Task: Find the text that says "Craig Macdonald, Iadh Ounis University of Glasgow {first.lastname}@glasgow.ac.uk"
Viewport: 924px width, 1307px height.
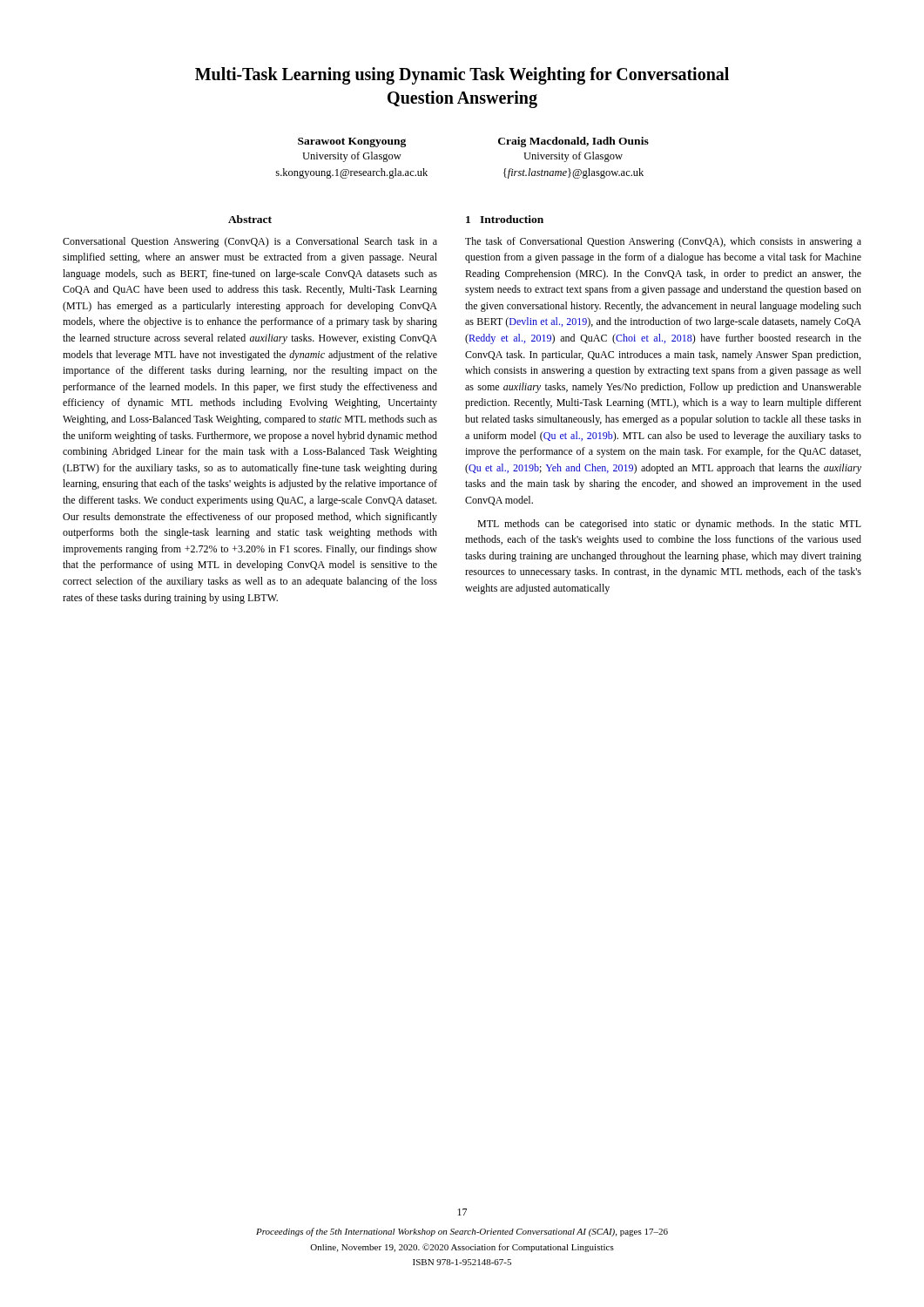Action: pyautogui.click(x=573, y=157)
